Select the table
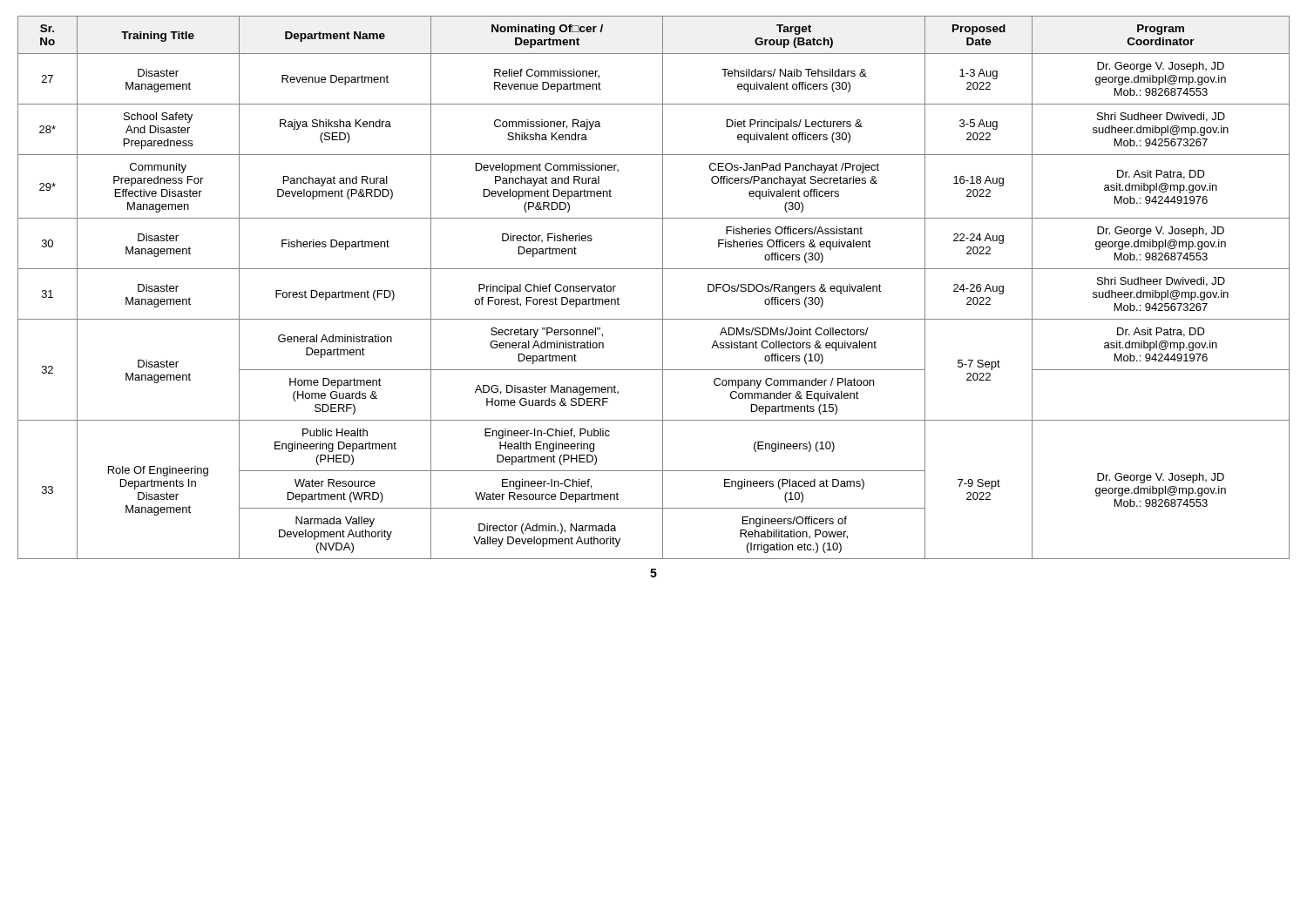The height and width of the screenshot is (924, 1307). [654, 287]
